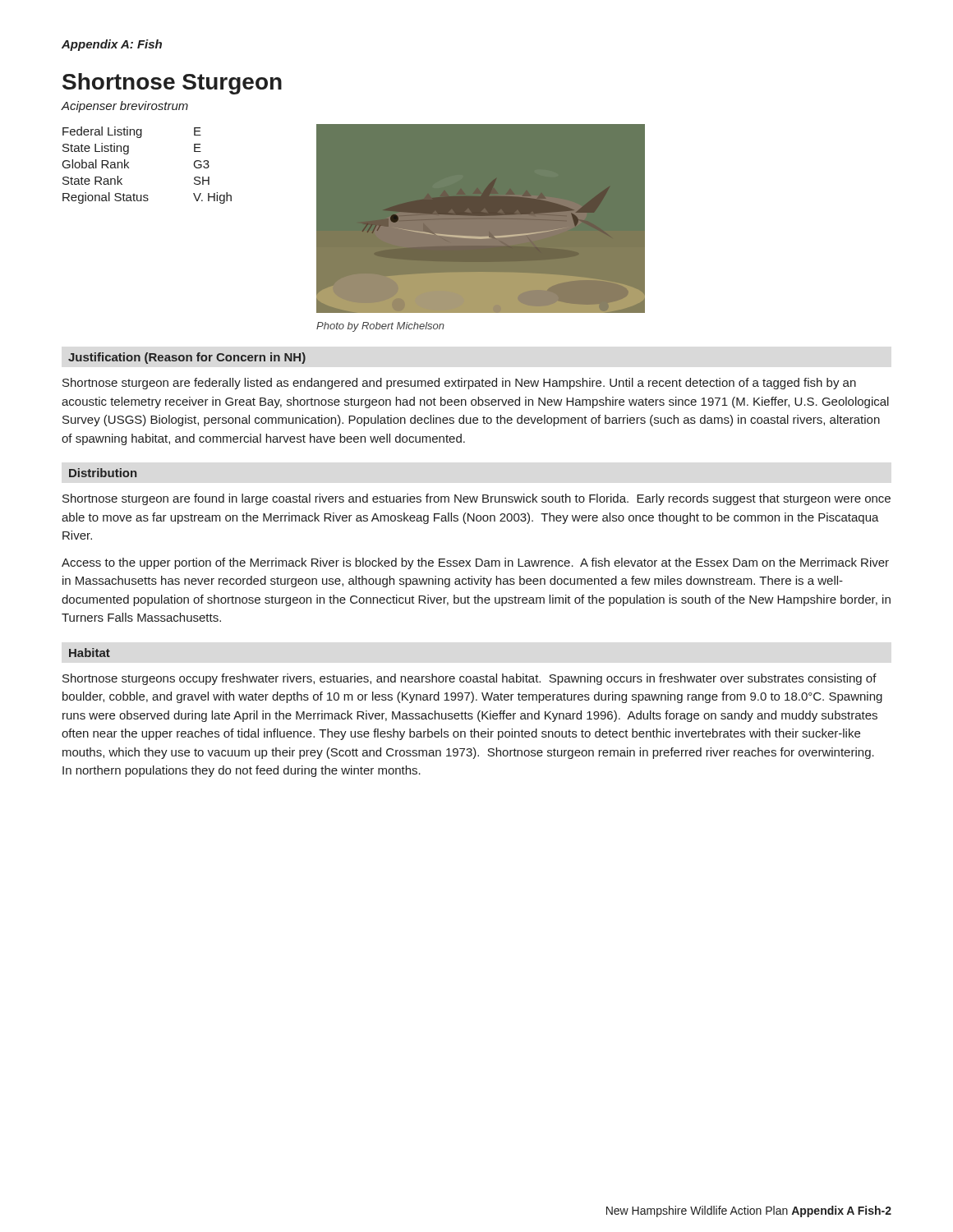Screen dimensions: 1232x953
Task: Find the caption
Action: (x=380, y=326)
